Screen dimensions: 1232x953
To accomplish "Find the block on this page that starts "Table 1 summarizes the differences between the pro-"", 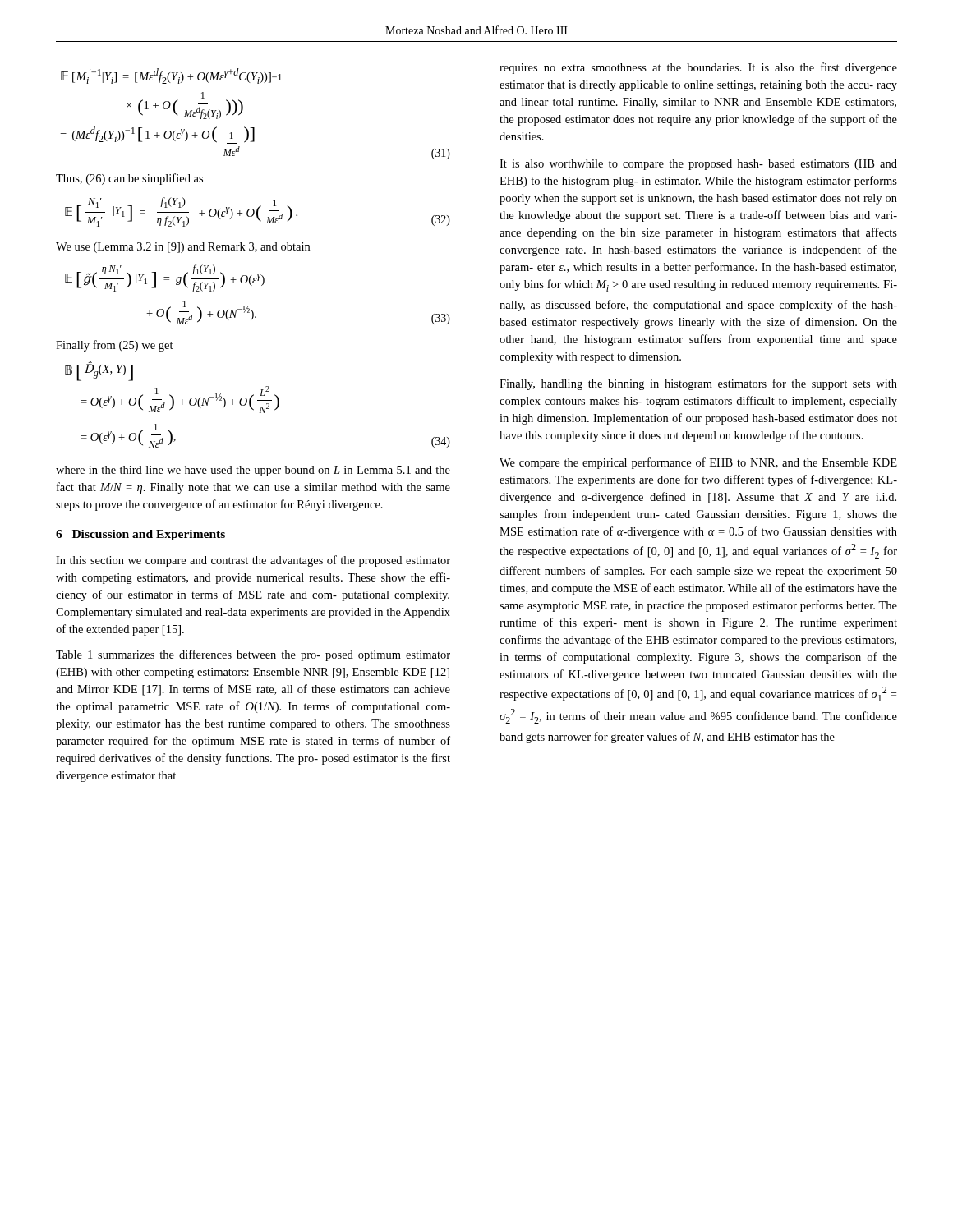I will click(x=253, y=715).
